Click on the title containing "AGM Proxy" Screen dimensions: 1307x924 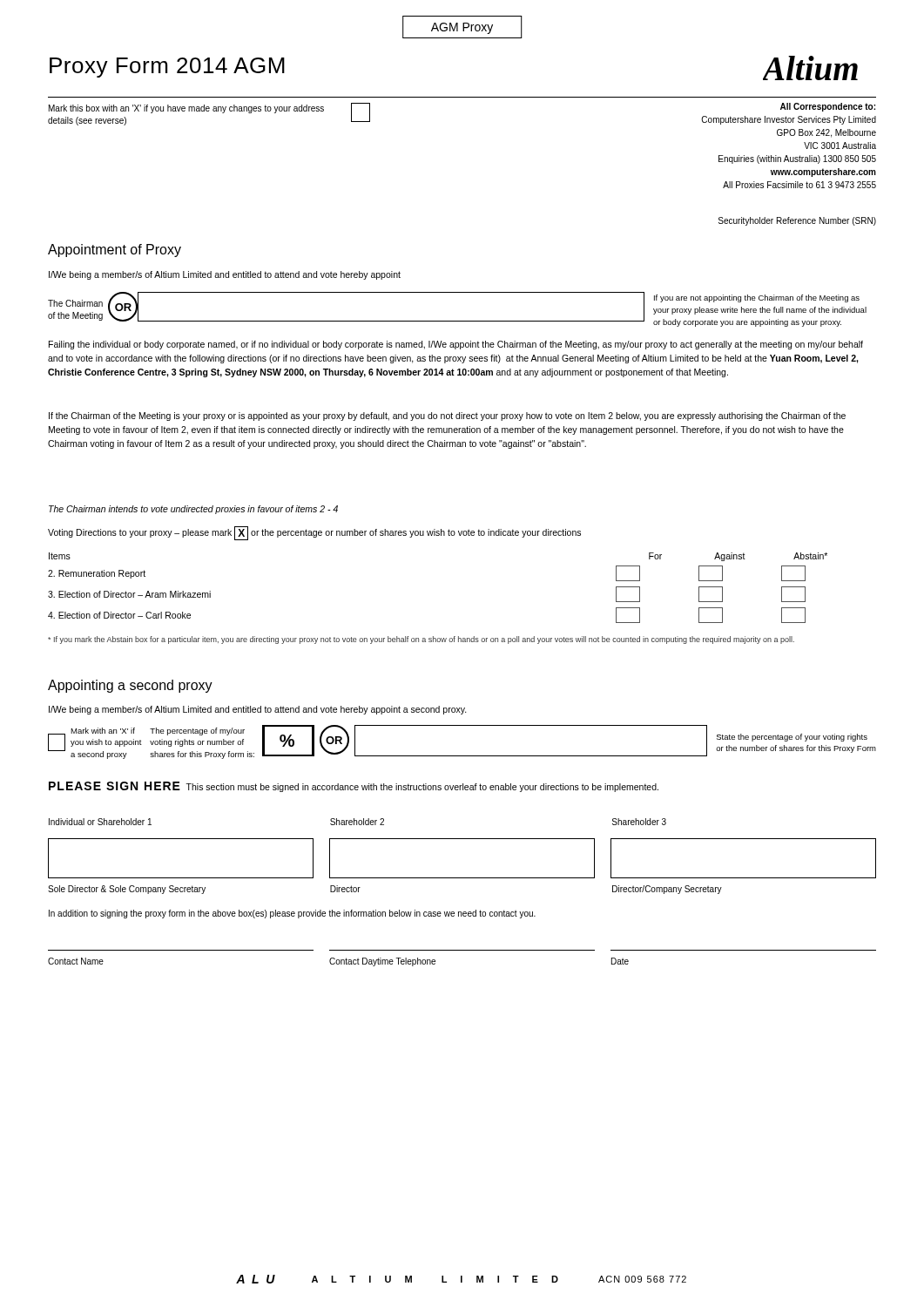coord(462,27)
